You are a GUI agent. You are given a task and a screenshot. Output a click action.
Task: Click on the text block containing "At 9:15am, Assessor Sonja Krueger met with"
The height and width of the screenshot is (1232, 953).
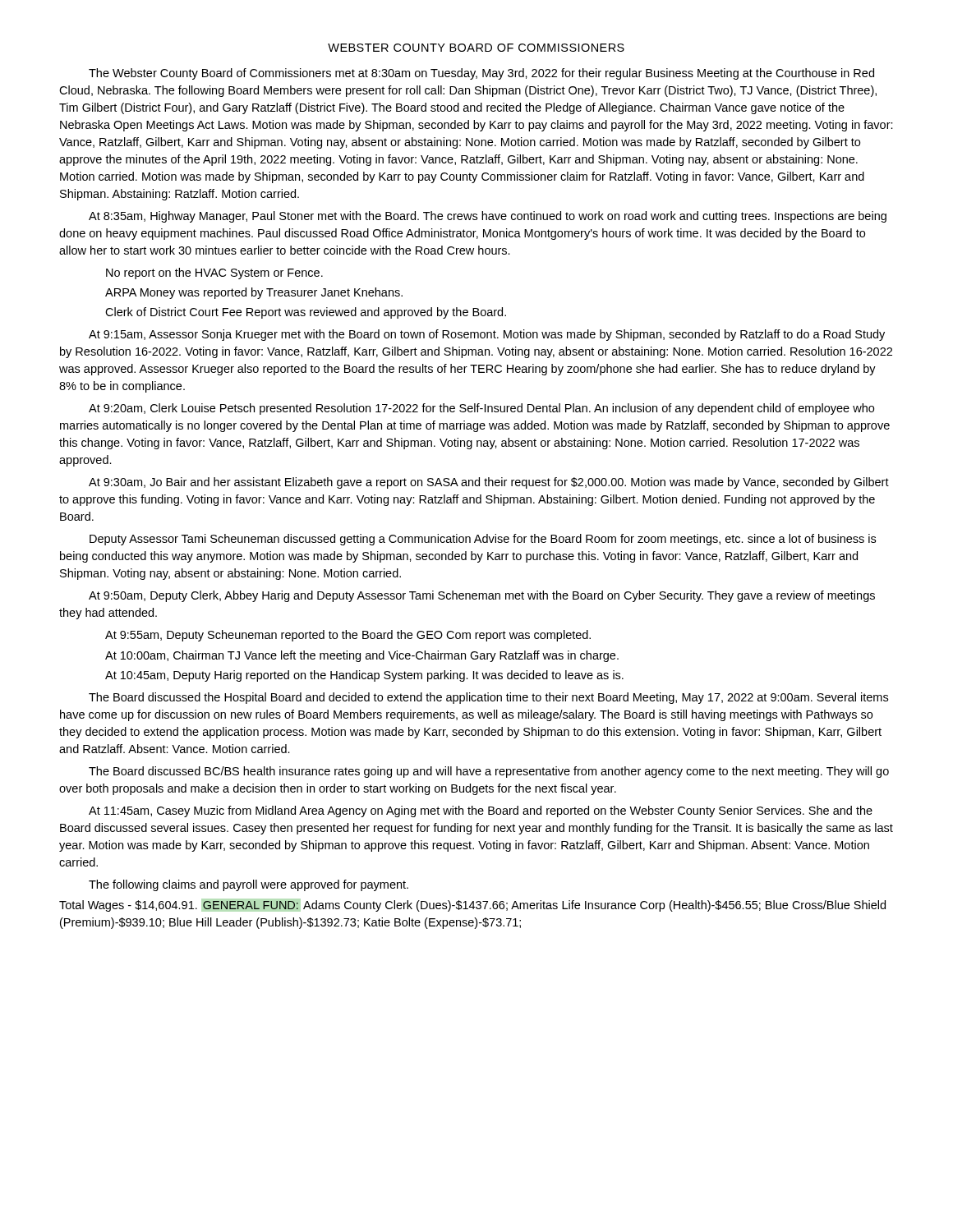476,360
